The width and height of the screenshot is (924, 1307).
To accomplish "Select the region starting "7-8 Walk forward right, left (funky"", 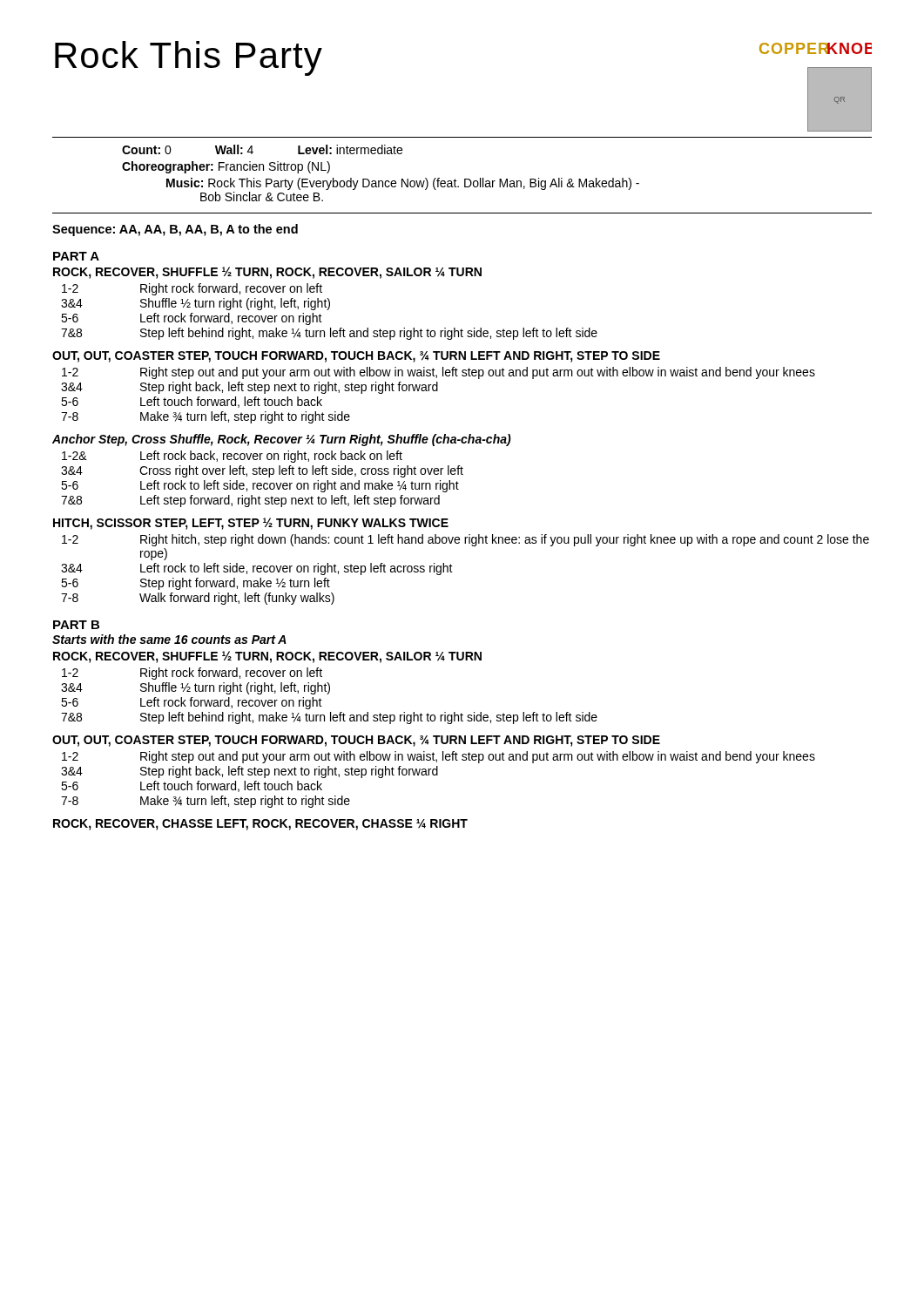I will click(x=198, y=599).
